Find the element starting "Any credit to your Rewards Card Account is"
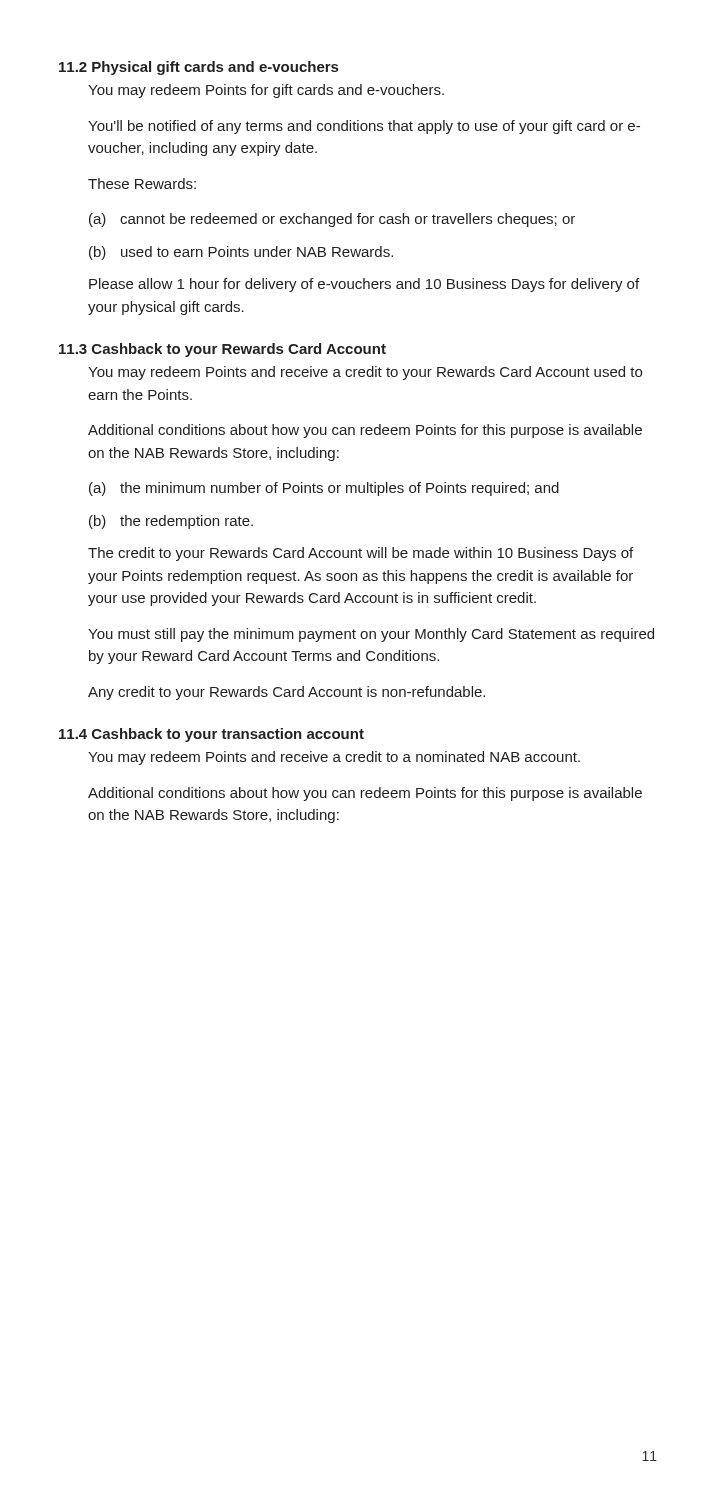The image size is (715, 1500). point(287,691)
